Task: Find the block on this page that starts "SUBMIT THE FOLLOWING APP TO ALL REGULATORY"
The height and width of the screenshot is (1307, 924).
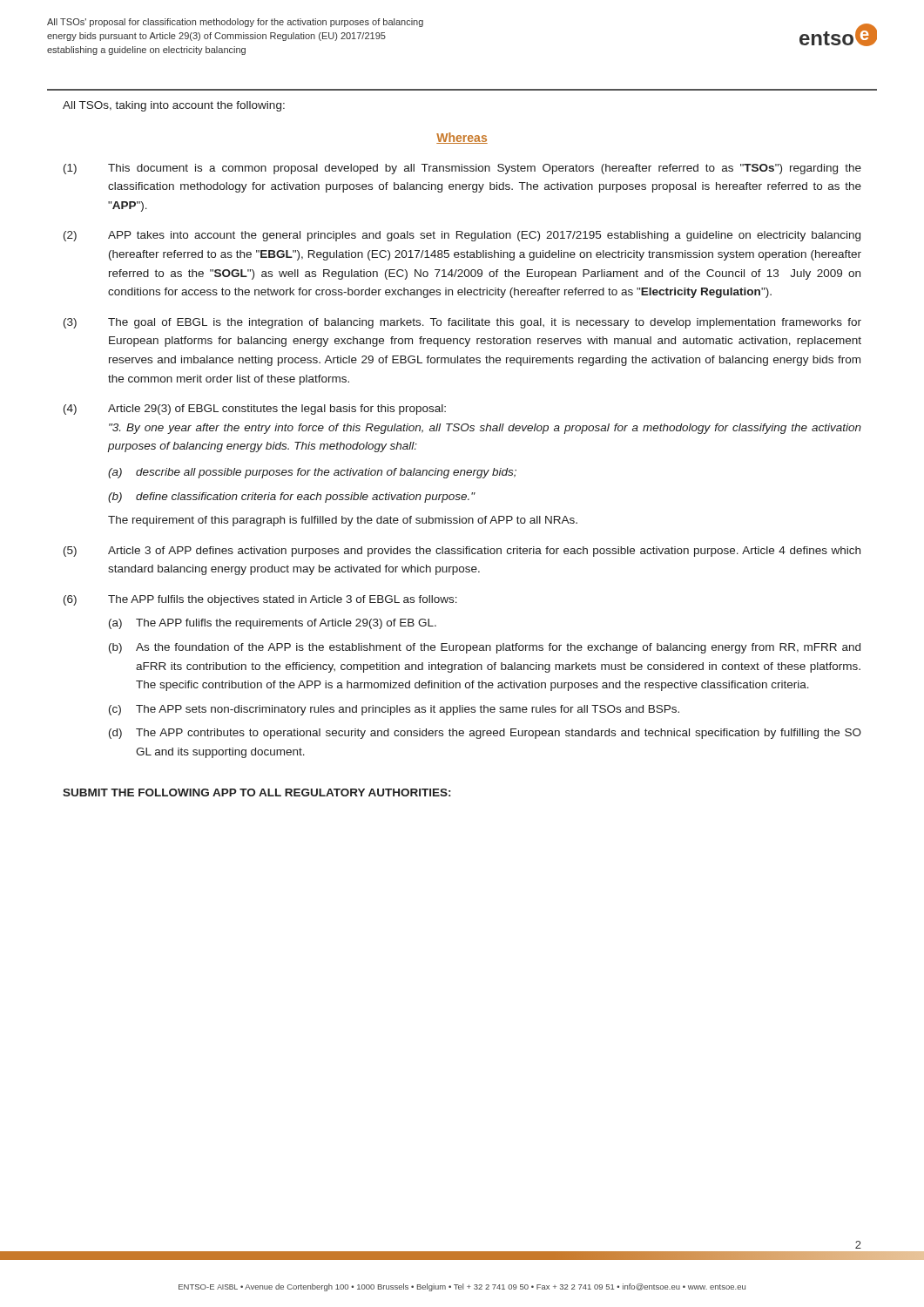Action: pyautogui.click(x=257, y=792)
